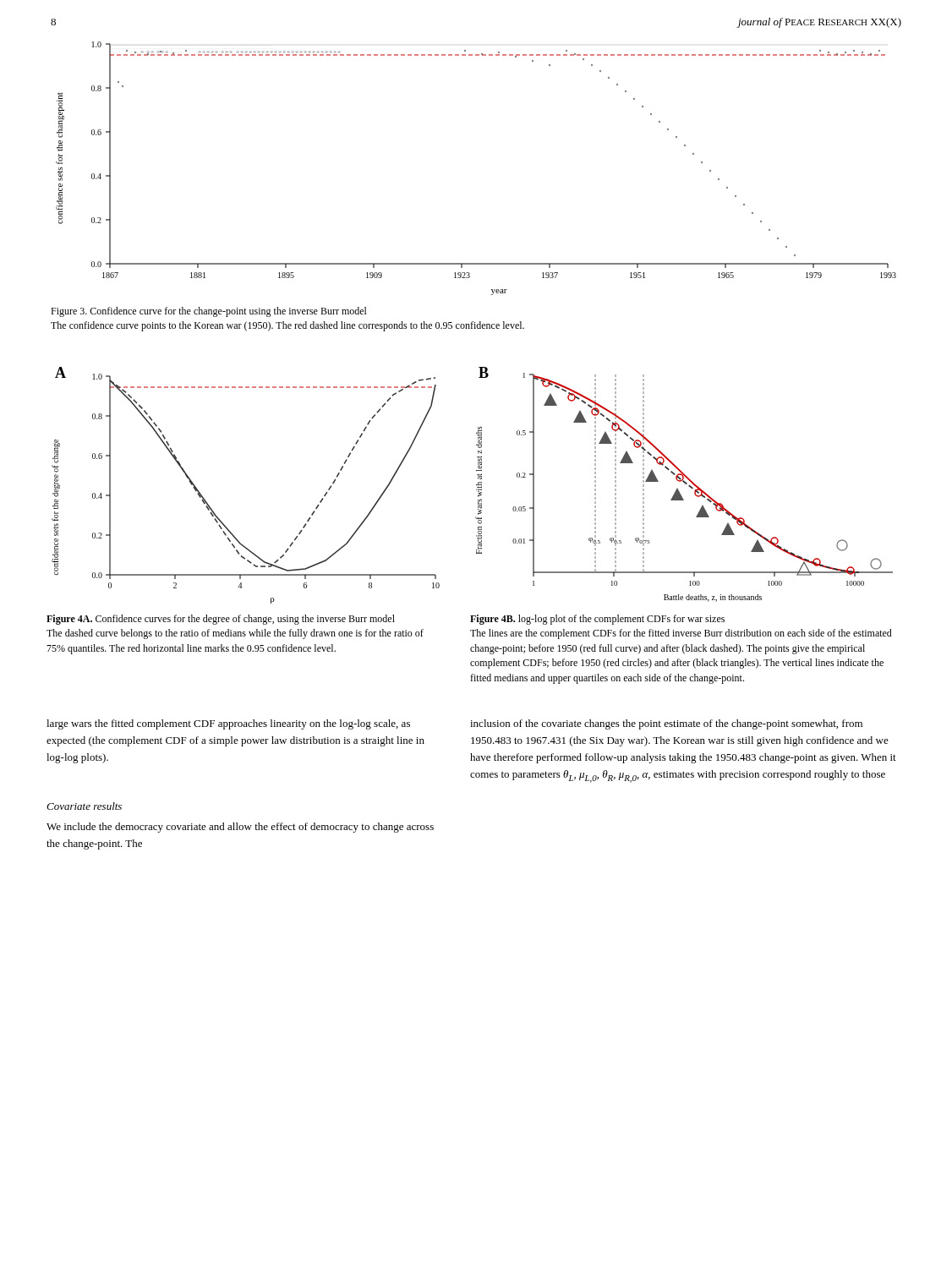Point to the text starting "Figure 4B. log-log plot of"
This screenshot has width=952, height=1268.
tap(681, 648)
